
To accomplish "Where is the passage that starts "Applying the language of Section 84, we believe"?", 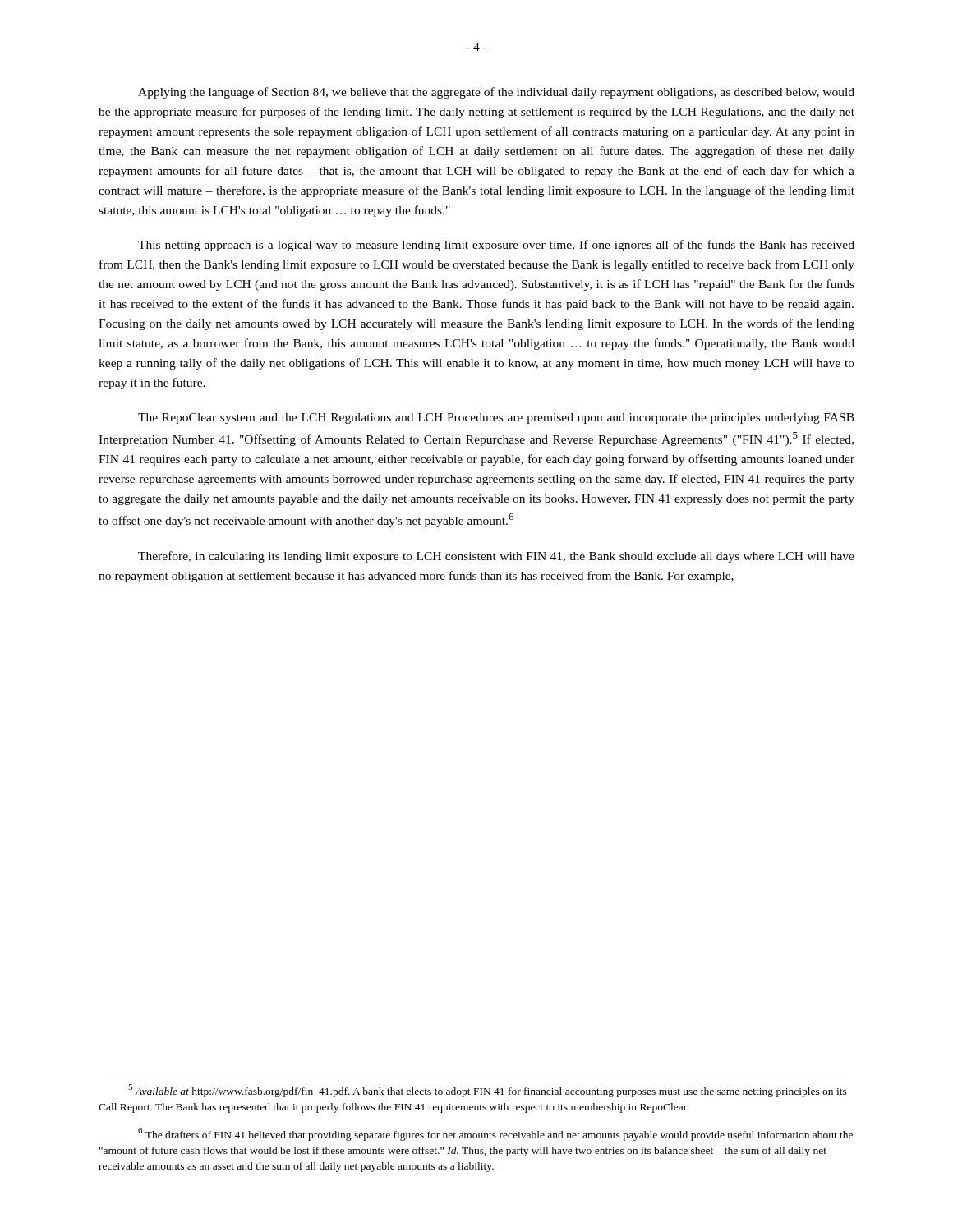I will [476, 151].
